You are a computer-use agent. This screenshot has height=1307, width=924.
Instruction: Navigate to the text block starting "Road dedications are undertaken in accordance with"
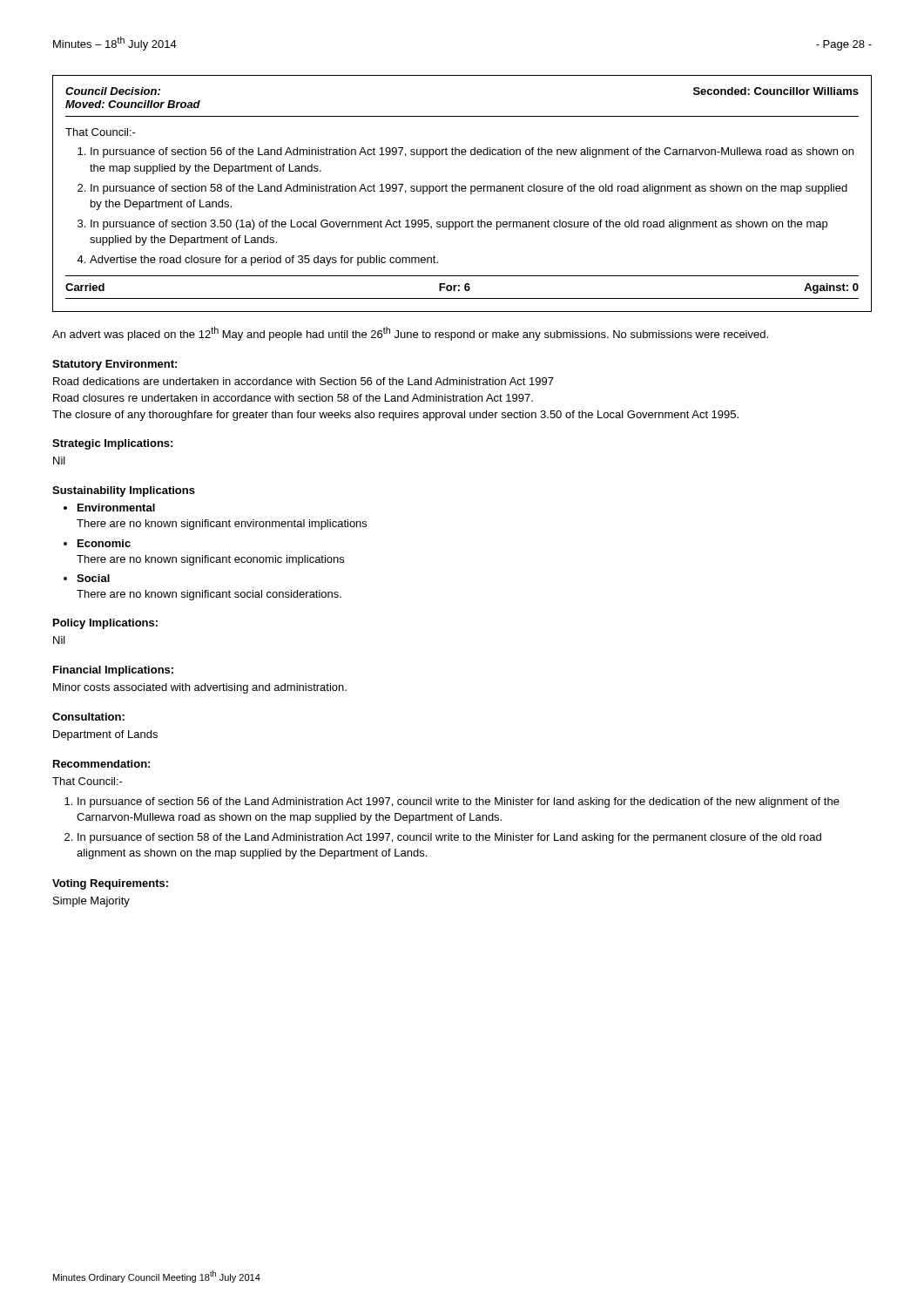click(x=396, y=397)
